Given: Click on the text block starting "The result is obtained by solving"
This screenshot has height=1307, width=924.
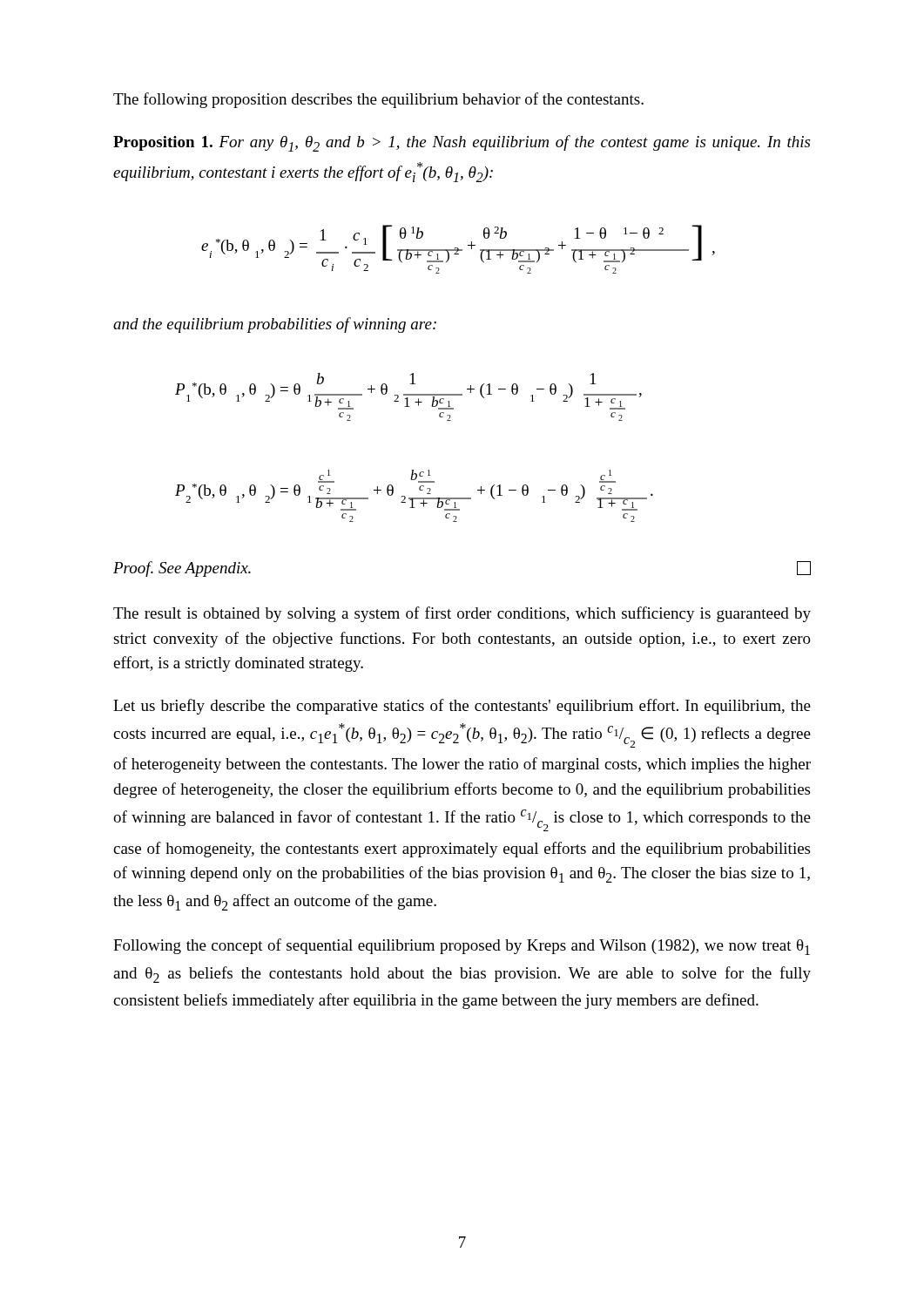Looking at the screenshot, I should point(462,638).
